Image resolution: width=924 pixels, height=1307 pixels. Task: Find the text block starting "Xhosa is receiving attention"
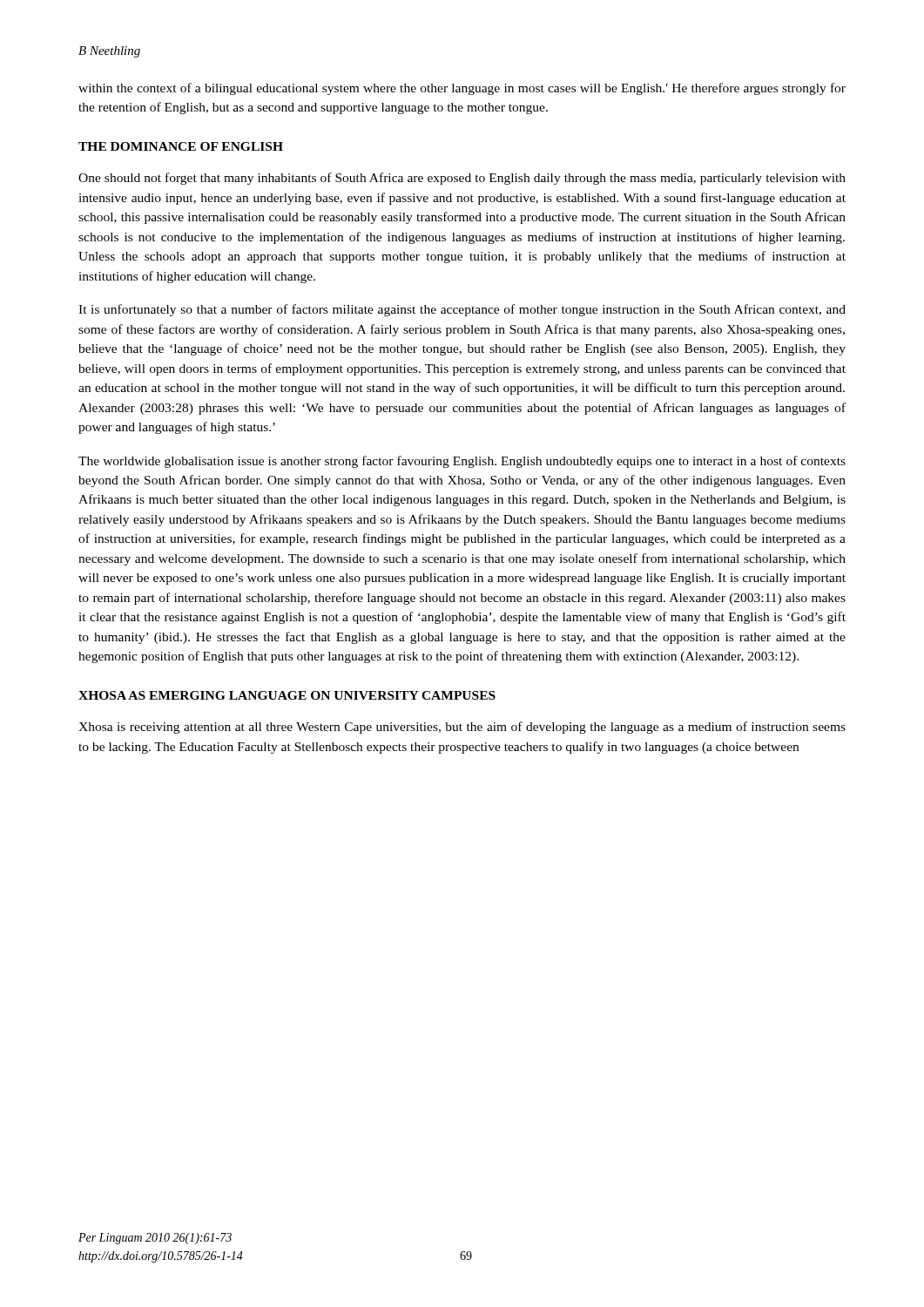(462, 737)
